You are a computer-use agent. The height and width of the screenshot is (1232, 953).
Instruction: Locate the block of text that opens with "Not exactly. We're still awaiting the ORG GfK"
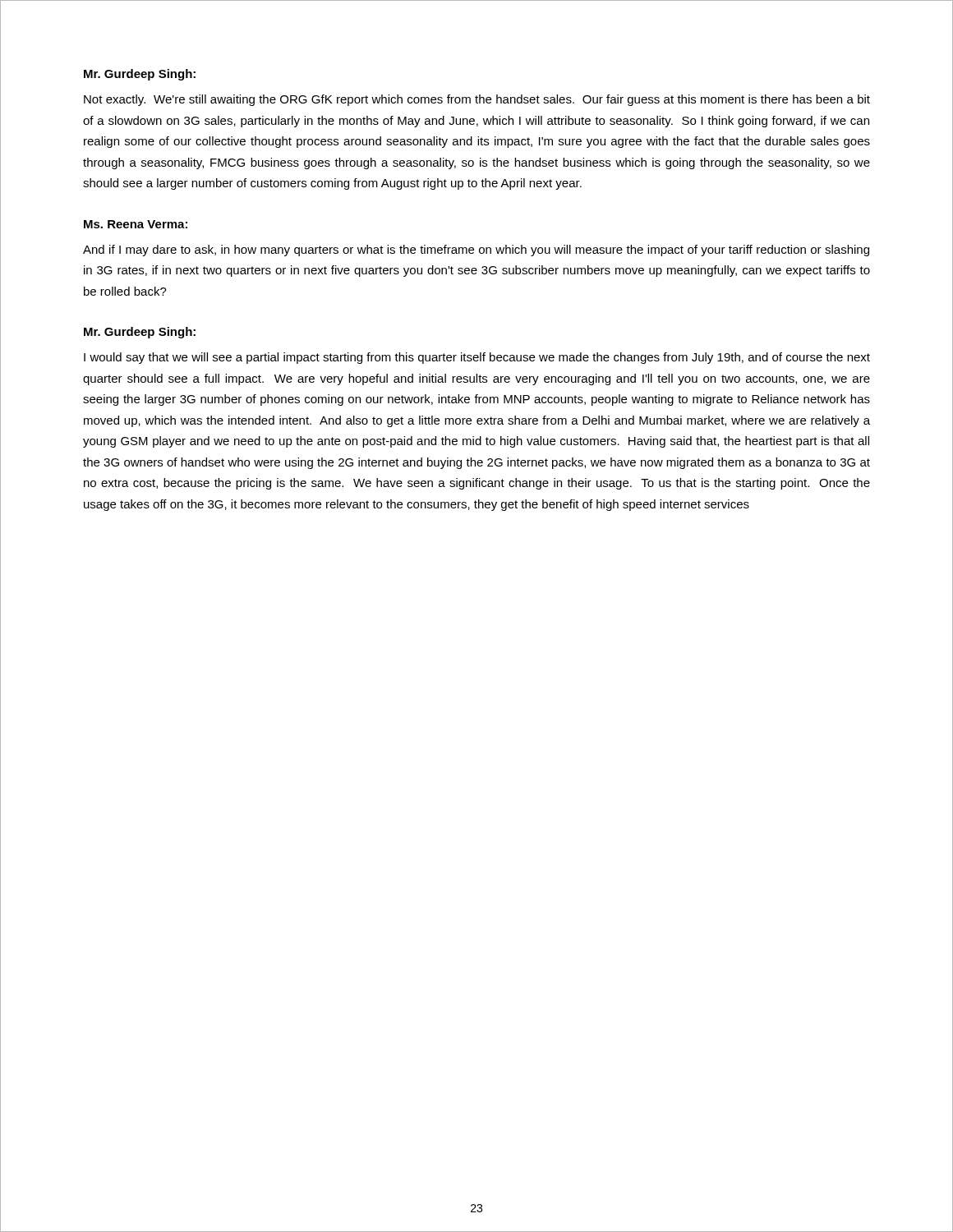tap(476, 141)
